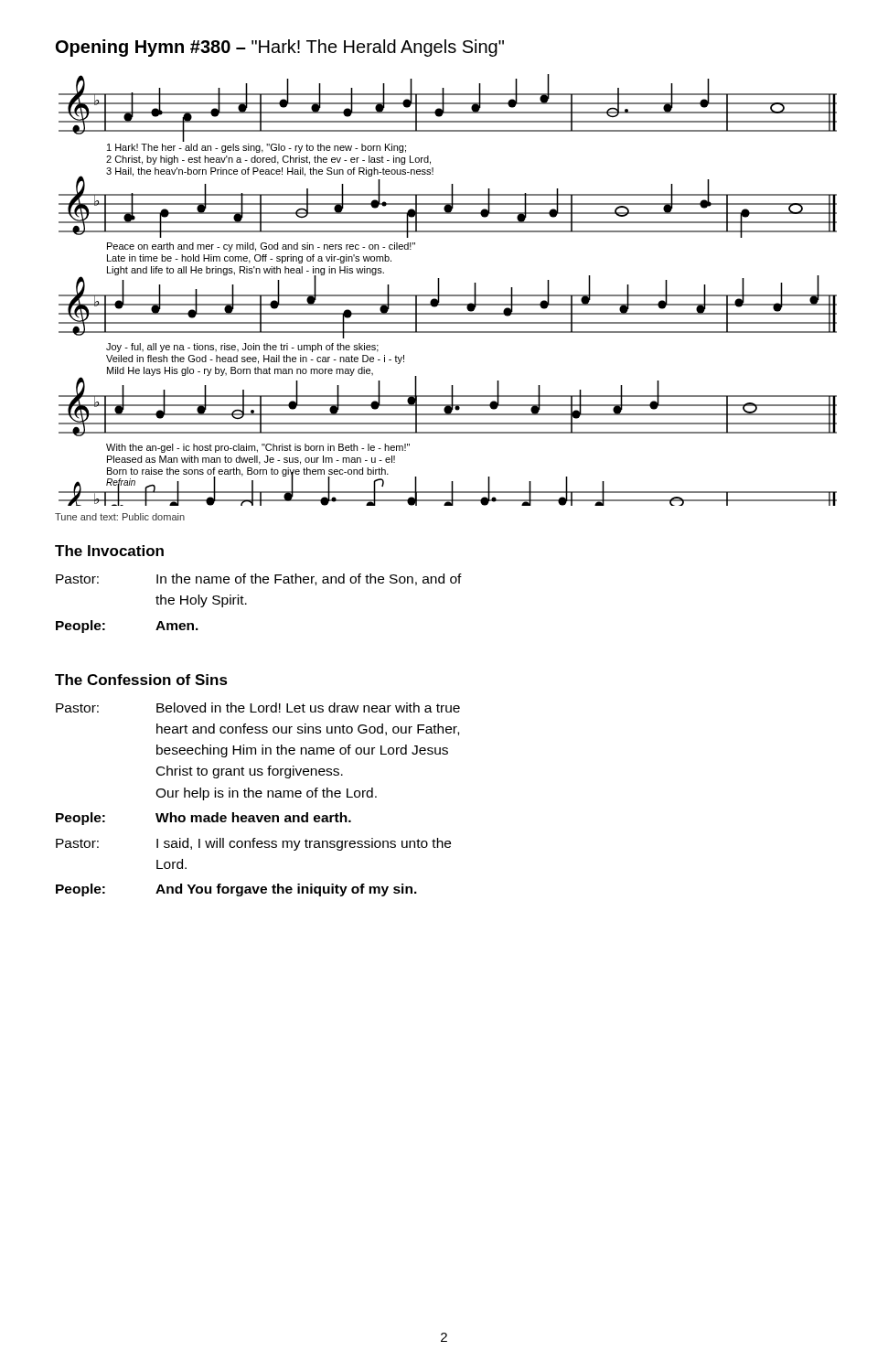The image size is (888, 1372).
Task: Navigate to the element starting "Pastor: Beloved in"
Action: click(444, 750)
